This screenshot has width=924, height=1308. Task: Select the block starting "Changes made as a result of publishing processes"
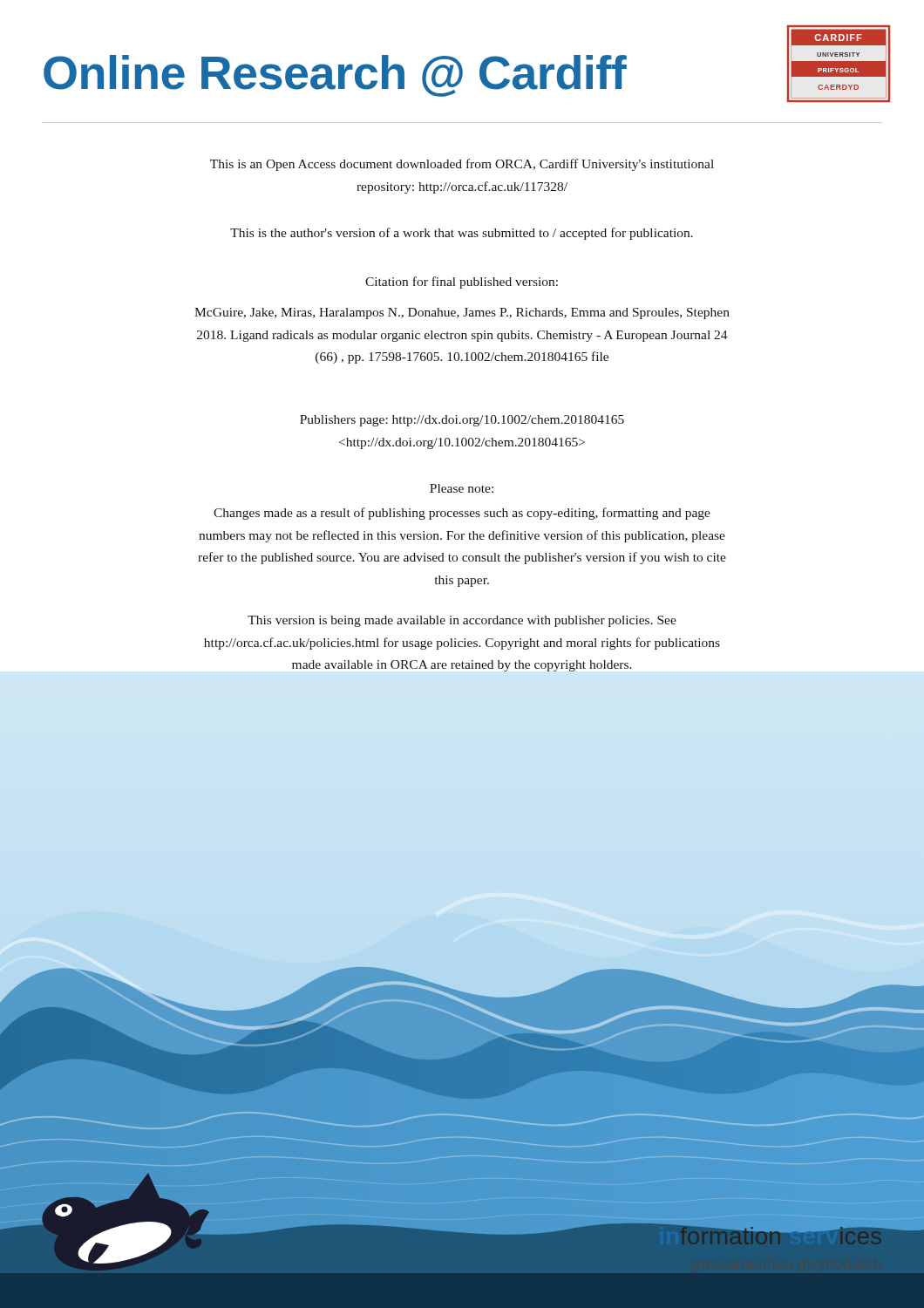[462, 546]
